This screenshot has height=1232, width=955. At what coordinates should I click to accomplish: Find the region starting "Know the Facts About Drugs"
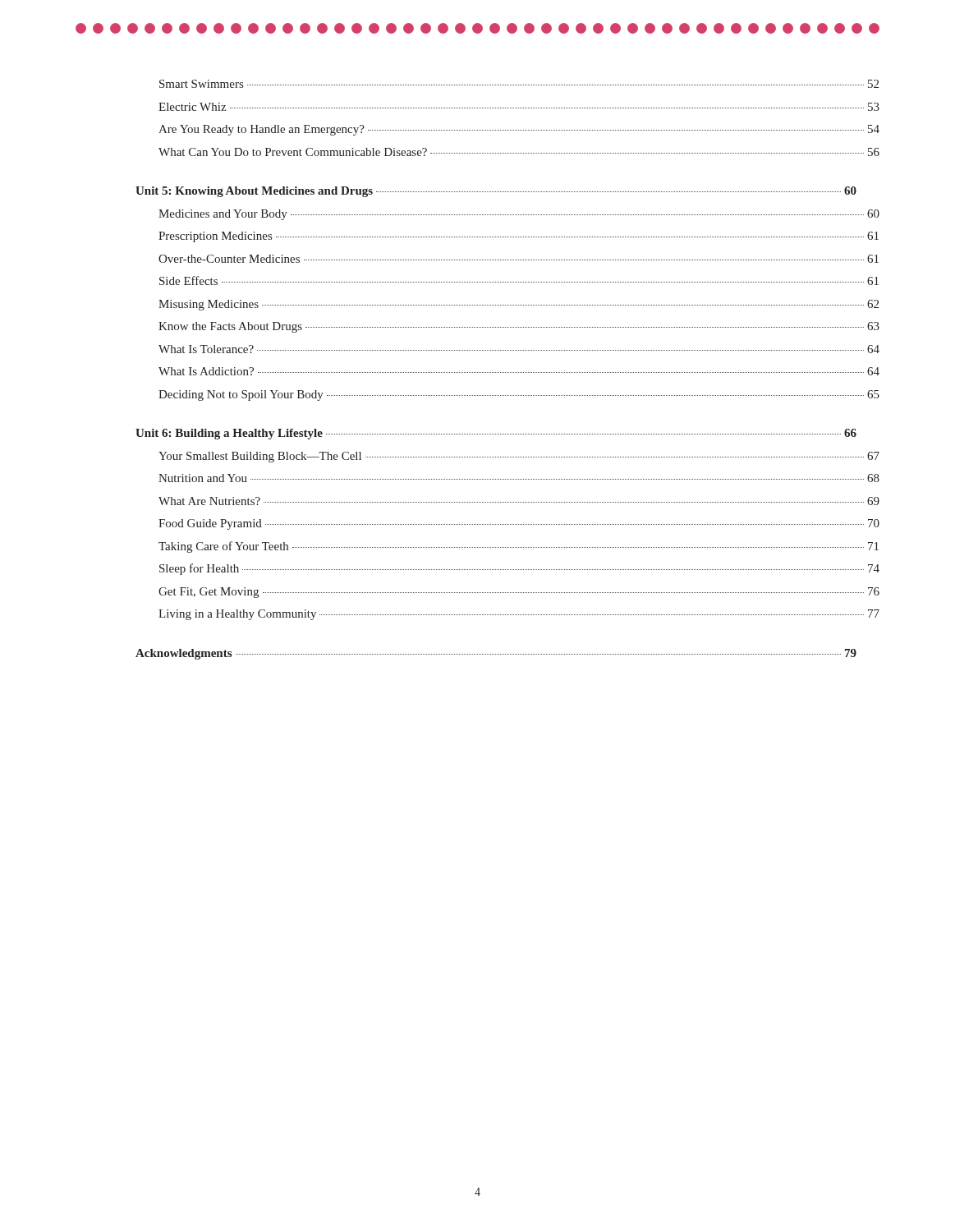coord(519,327)
